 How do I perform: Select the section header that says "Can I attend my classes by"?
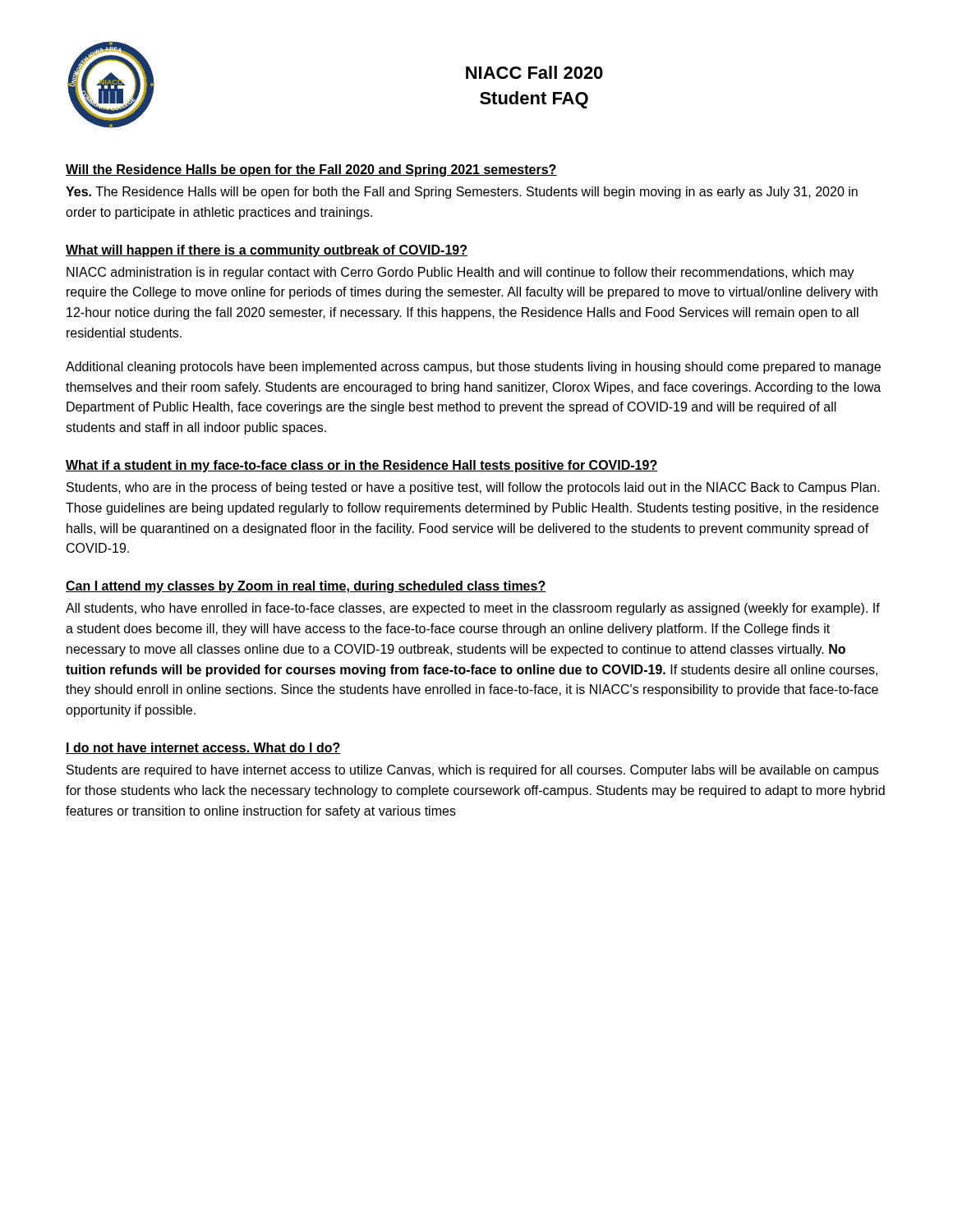pyautogui.click(x=306, y=586)
